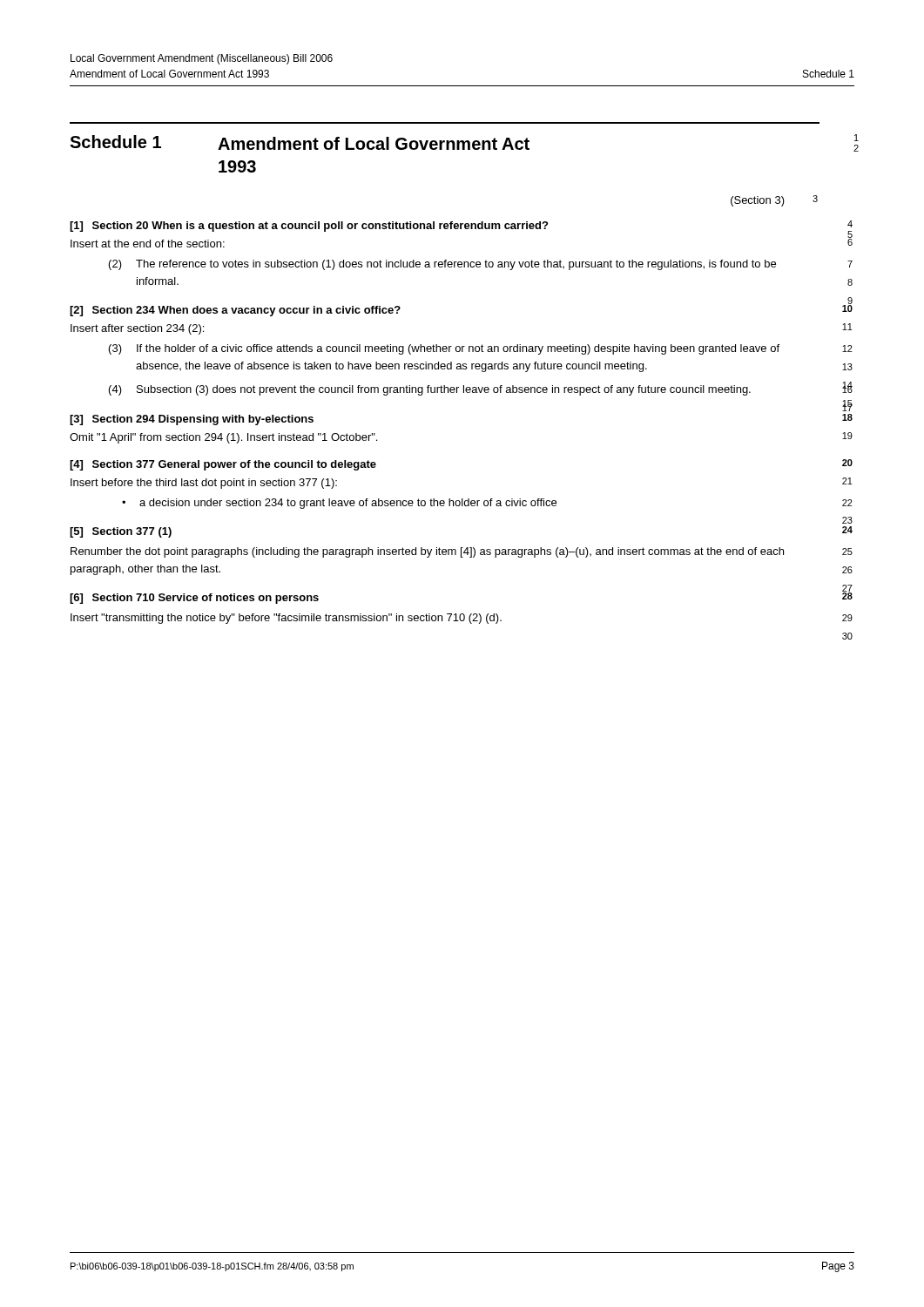924x1307 pixels.
Task: Find the text block with the text "Omit "1 April" from section 294"
Action: pos(223,438)
